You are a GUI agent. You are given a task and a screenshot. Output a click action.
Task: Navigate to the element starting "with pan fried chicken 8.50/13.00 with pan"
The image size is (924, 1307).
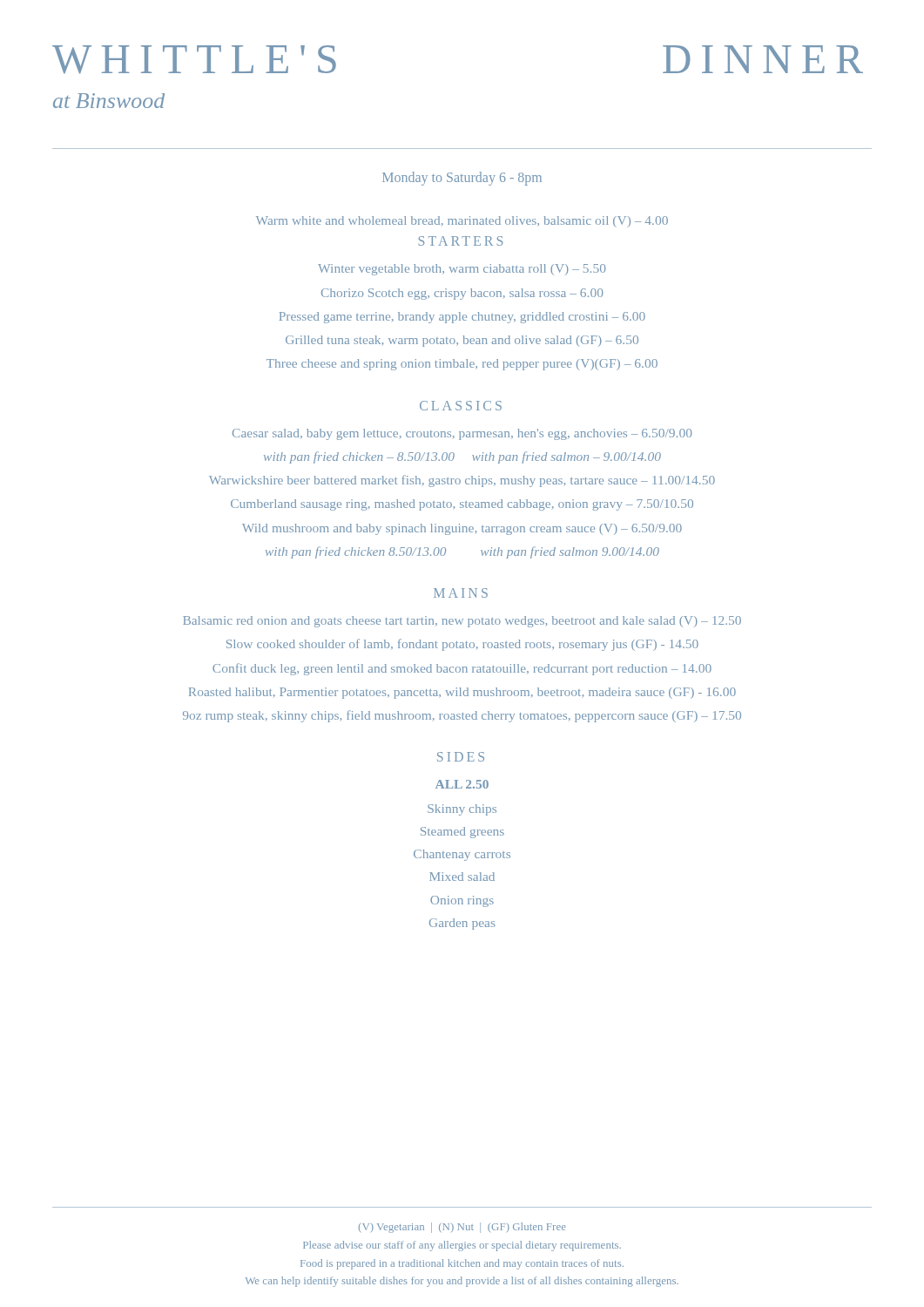click(355, 552)
